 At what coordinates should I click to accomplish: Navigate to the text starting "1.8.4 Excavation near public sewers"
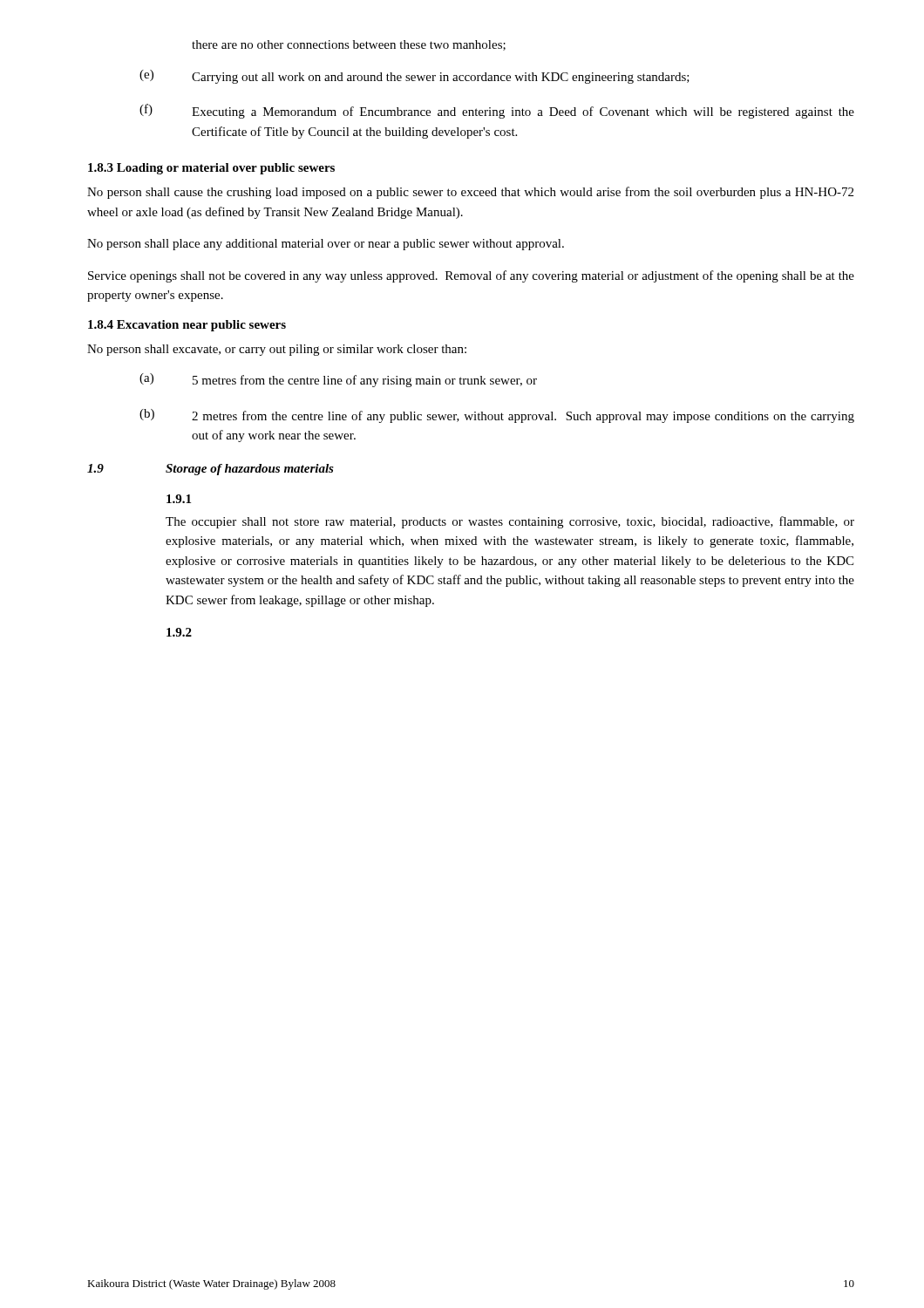pos(187,324)
